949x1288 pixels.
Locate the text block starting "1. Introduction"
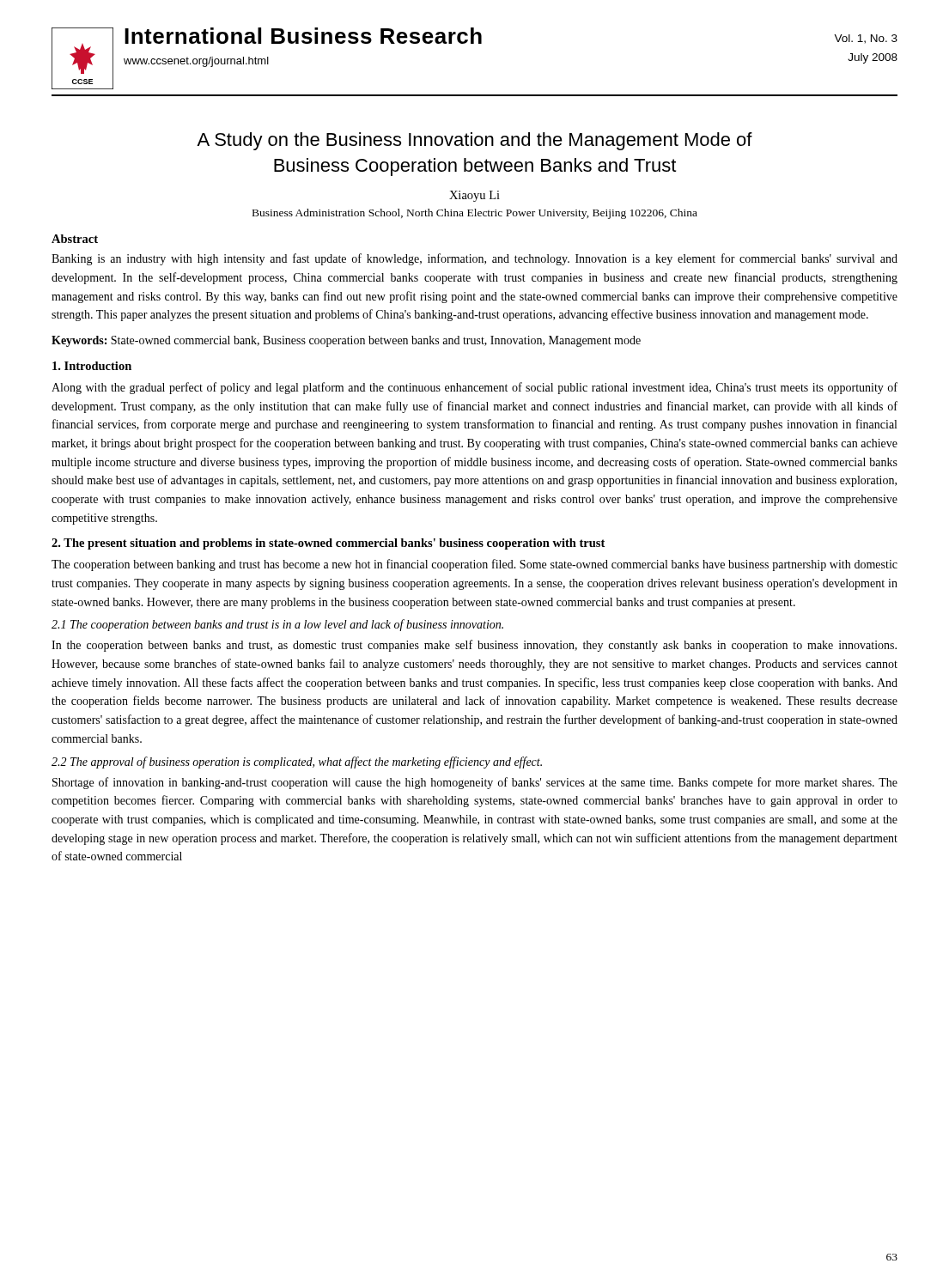(92, 366)
